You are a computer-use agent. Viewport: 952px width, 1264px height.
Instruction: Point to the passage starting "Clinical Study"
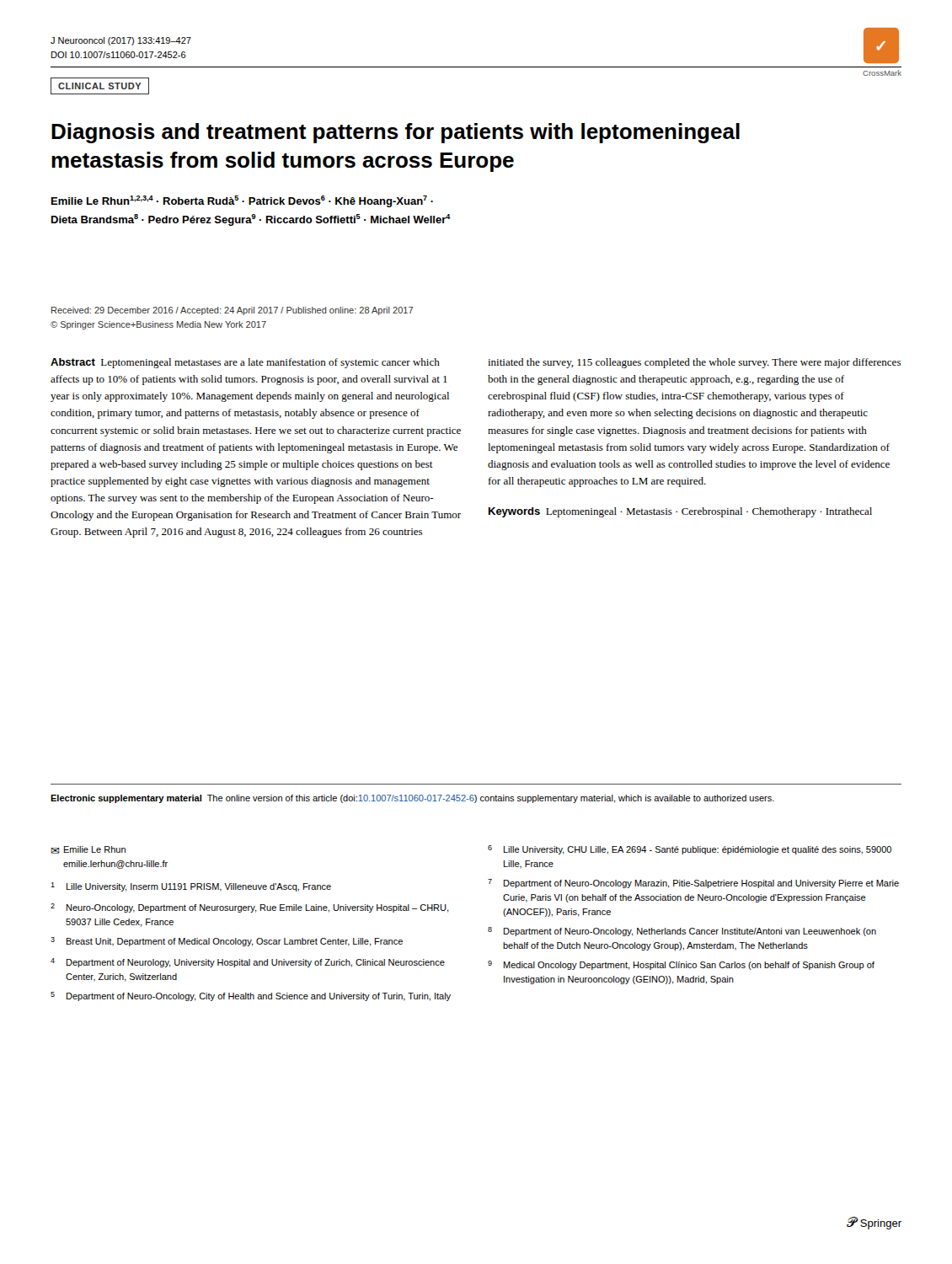100,86
